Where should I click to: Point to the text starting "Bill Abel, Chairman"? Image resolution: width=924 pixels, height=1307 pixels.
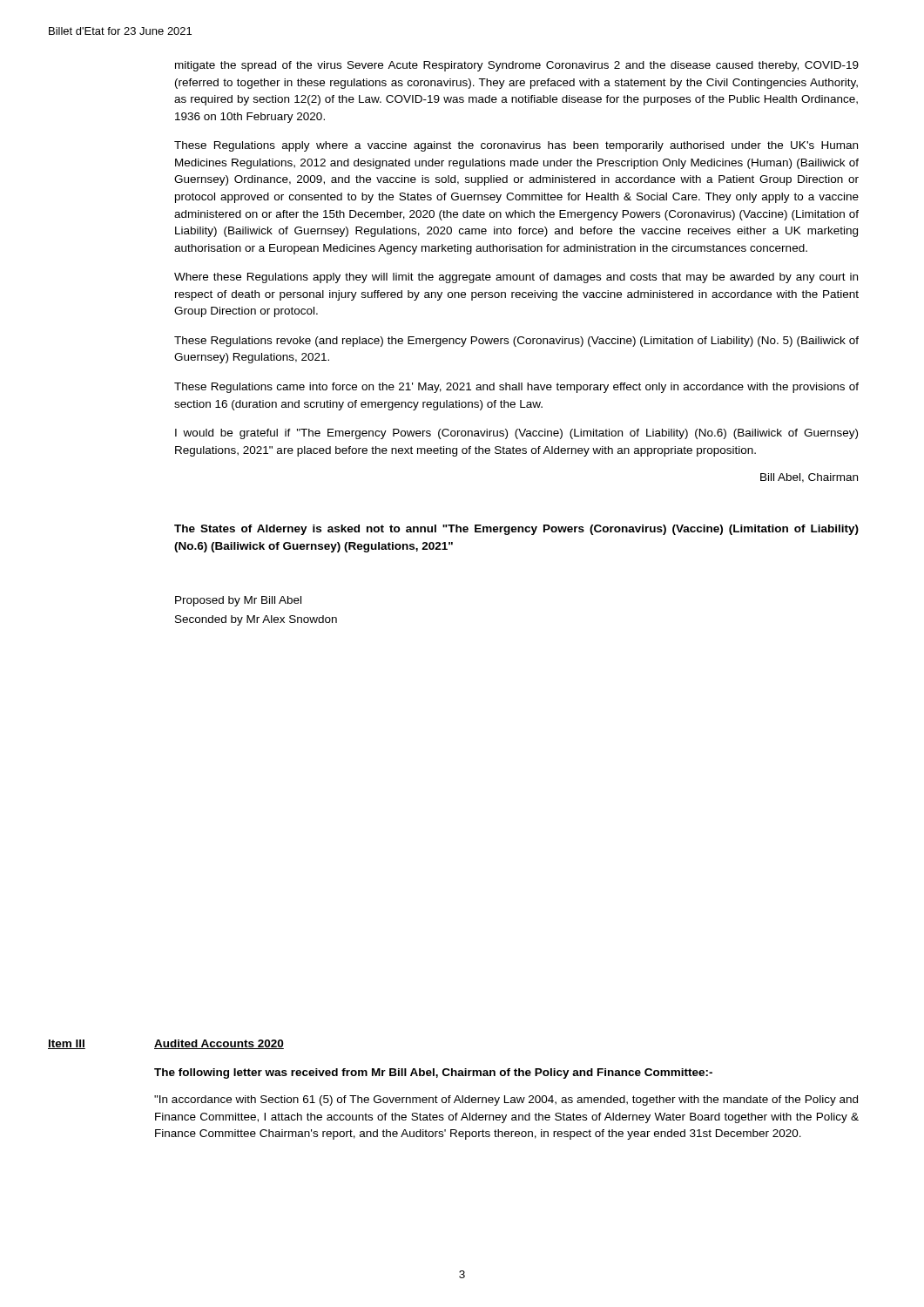pos(809,477)
